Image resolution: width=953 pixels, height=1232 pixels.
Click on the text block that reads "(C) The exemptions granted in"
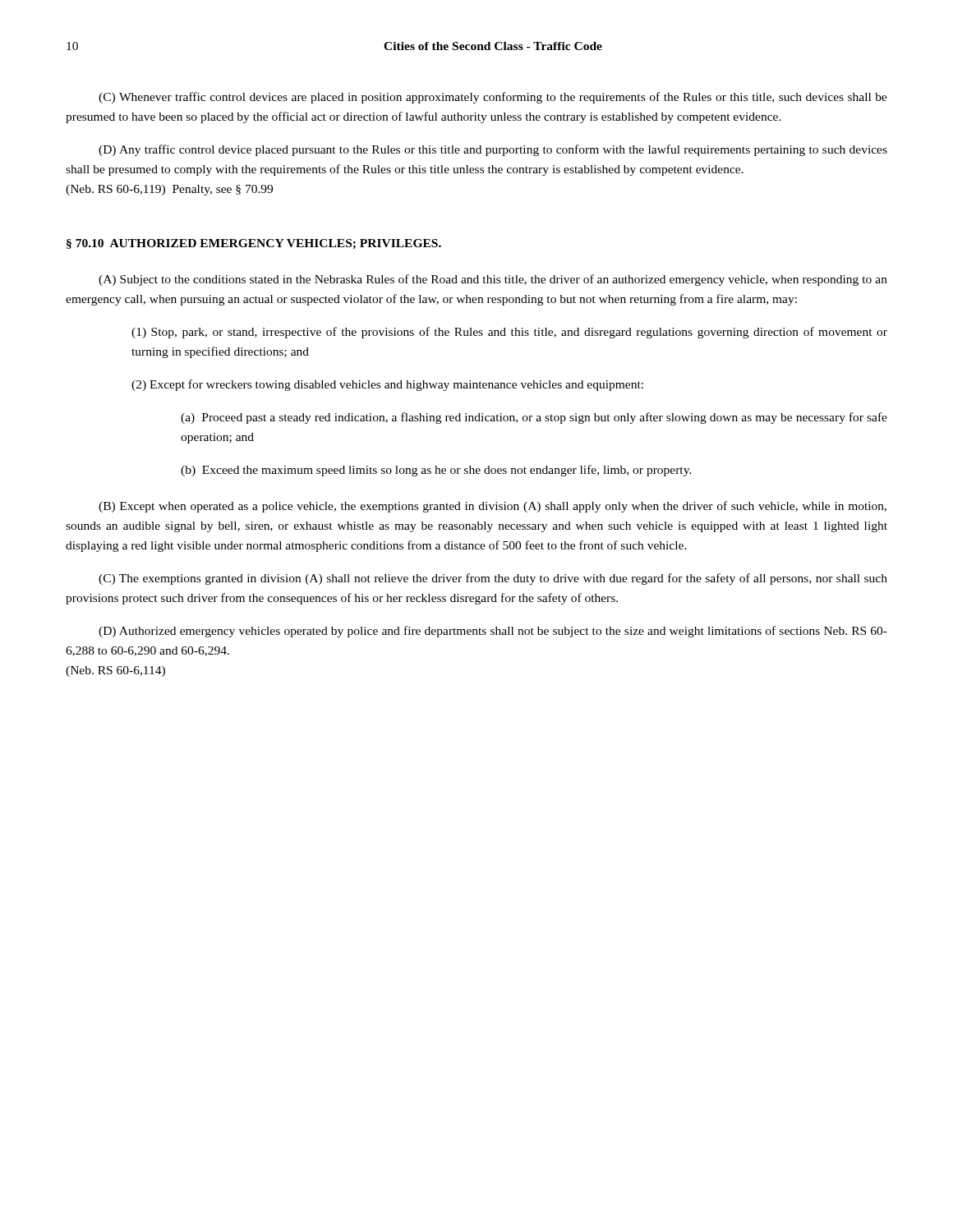(x=476, y=588)
